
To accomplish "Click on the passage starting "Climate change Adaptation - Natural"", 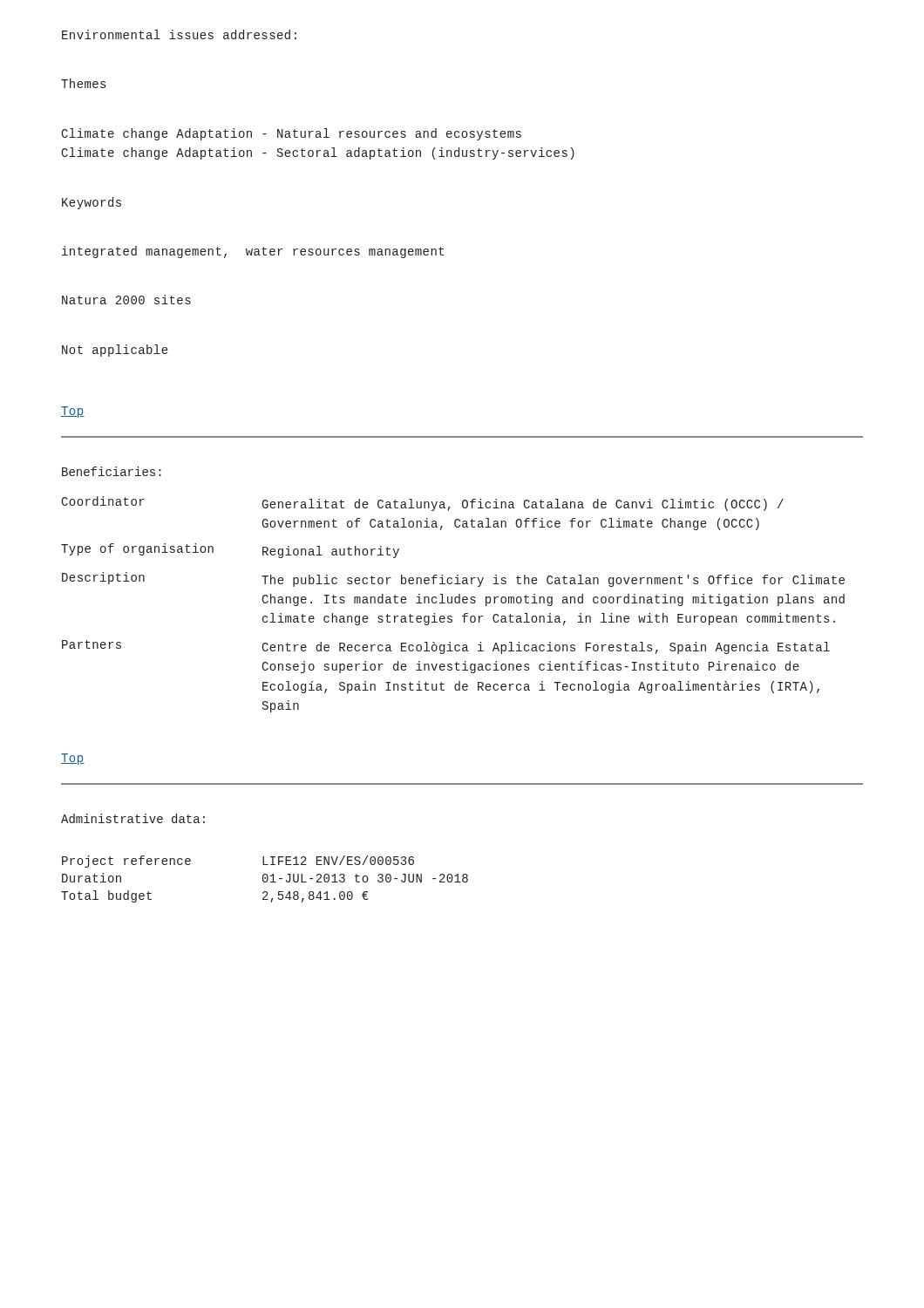I will pyautogui.click(x=319, y=144).
